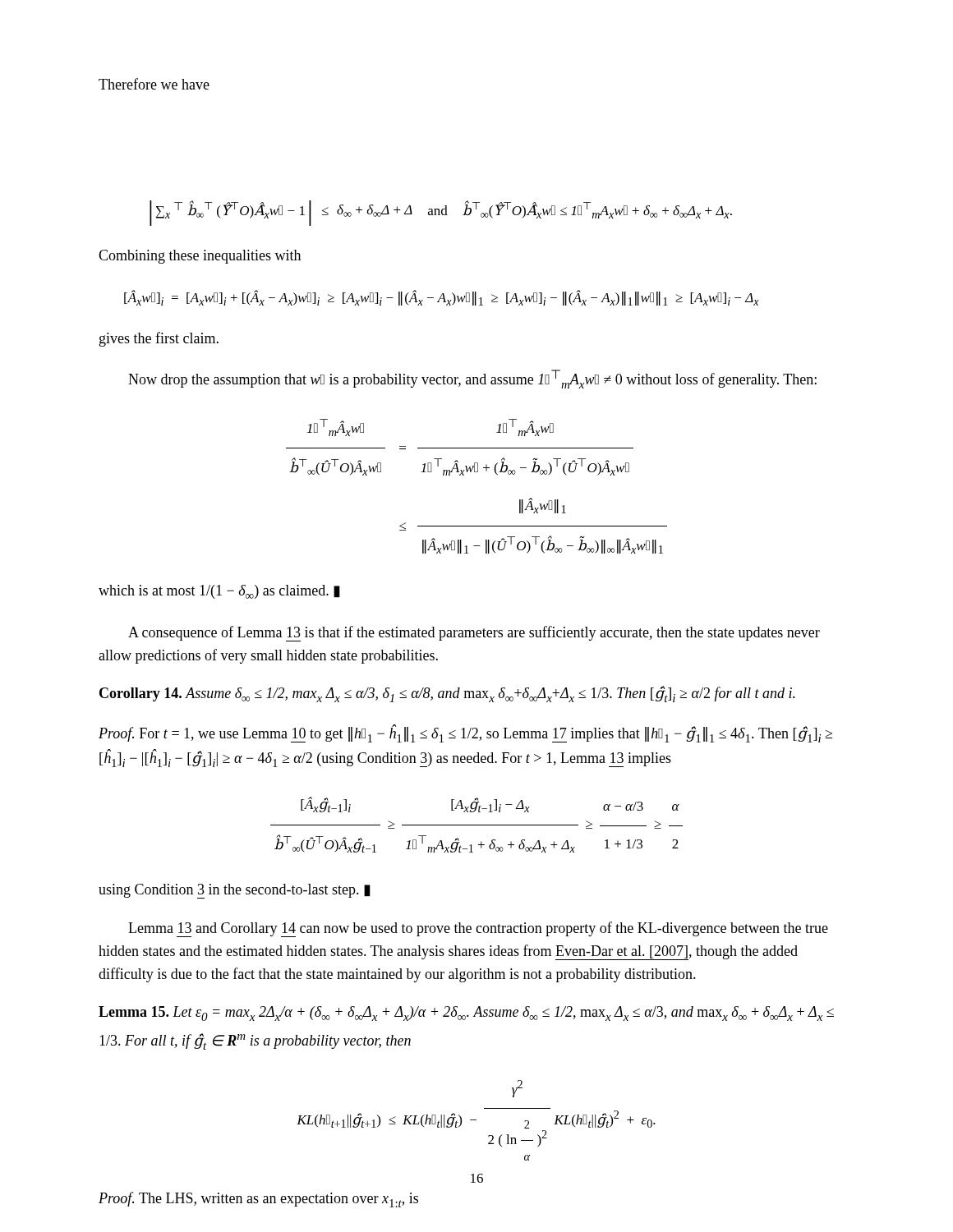The width and height of the screenshot is (953, 1232).
Task: Locate the formula with the text "[Âxw⃗]i = [Axw⃗]i + [(Âx − Ax)w⃗]i ≥"
Action: click(x=441, y=299)
